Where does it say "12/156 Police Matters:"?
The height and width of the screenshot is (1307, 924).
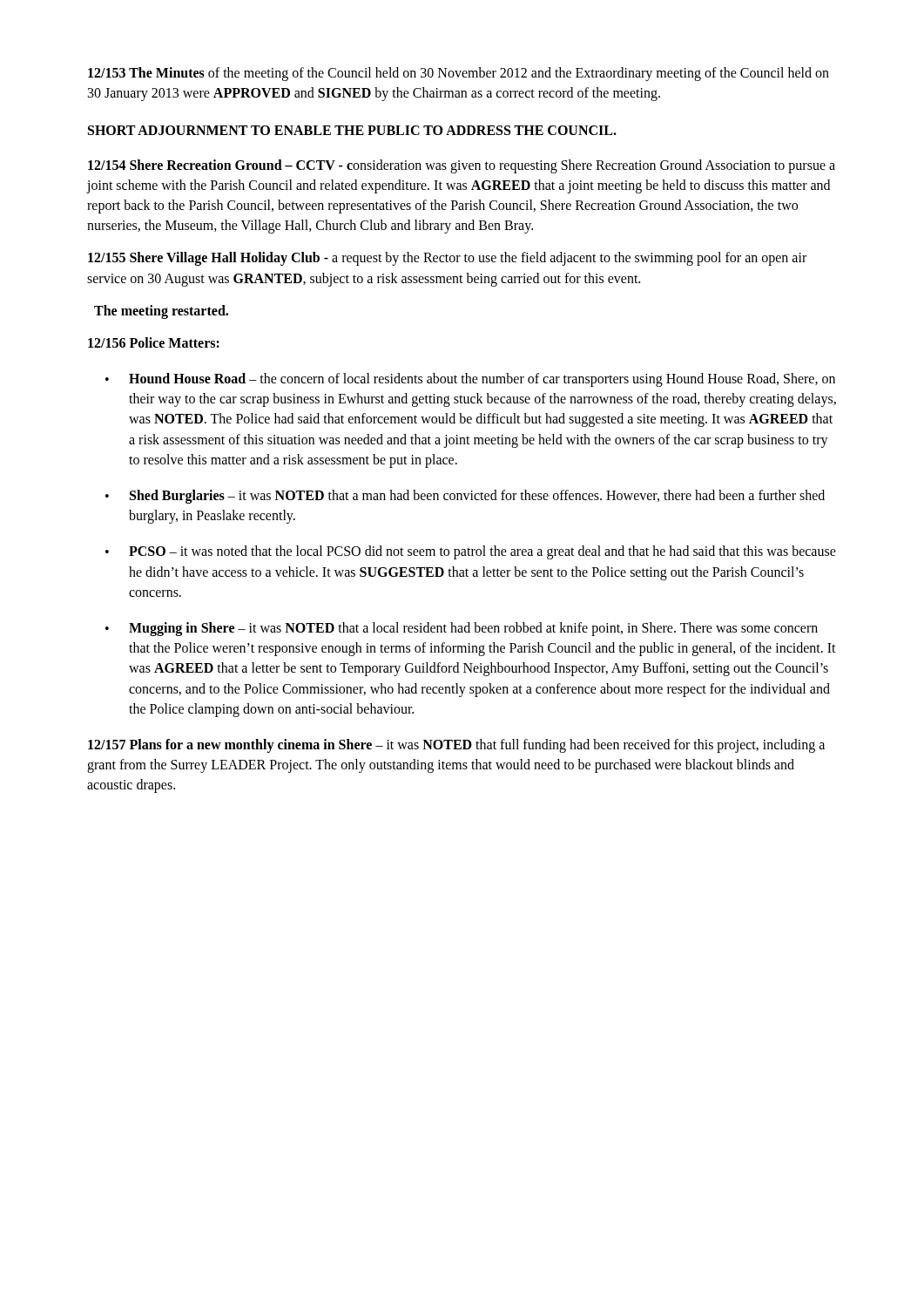[x=154, y=343]
